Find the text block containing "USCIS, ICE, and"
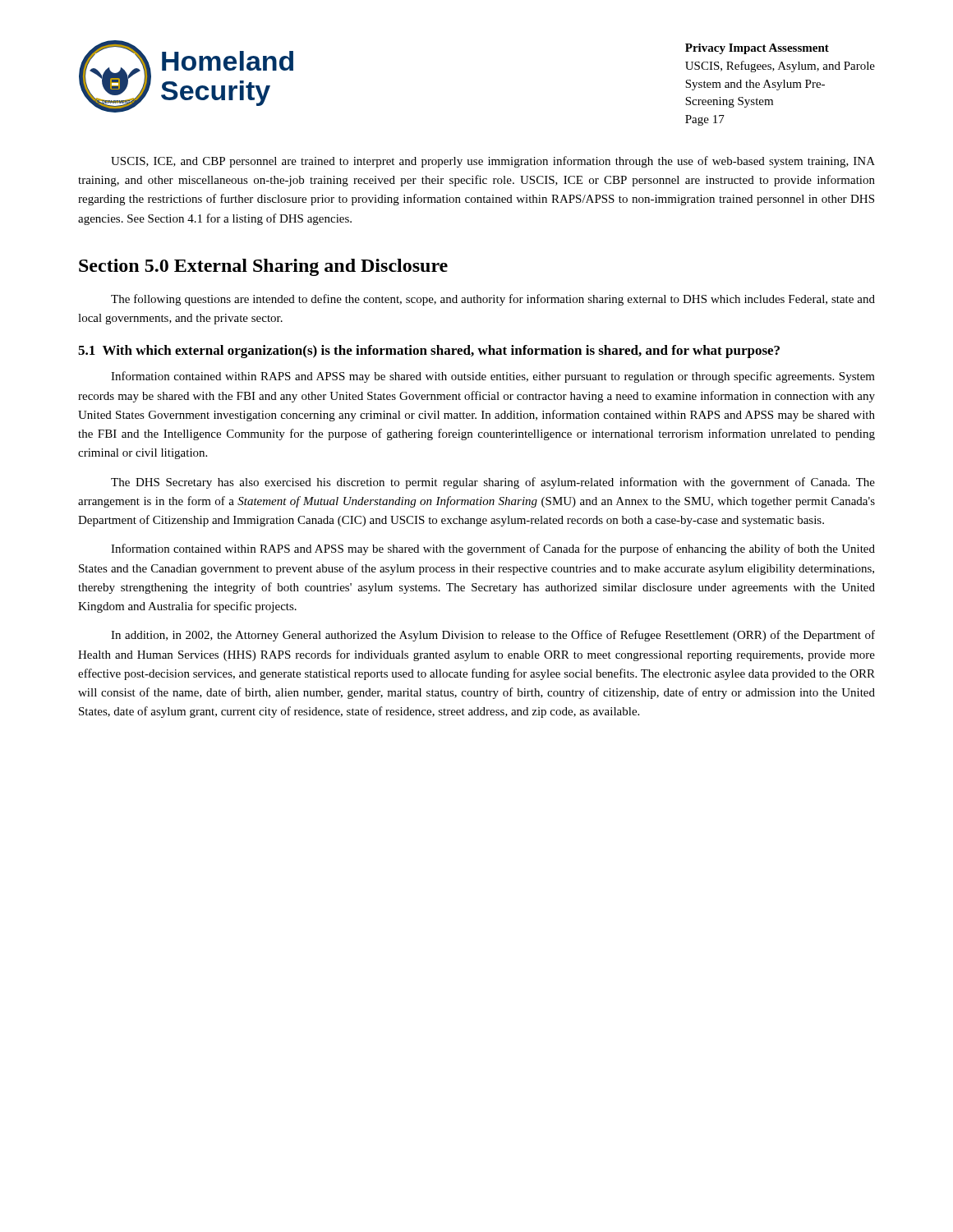This screenshot has width=953, height=1232. 476,189
